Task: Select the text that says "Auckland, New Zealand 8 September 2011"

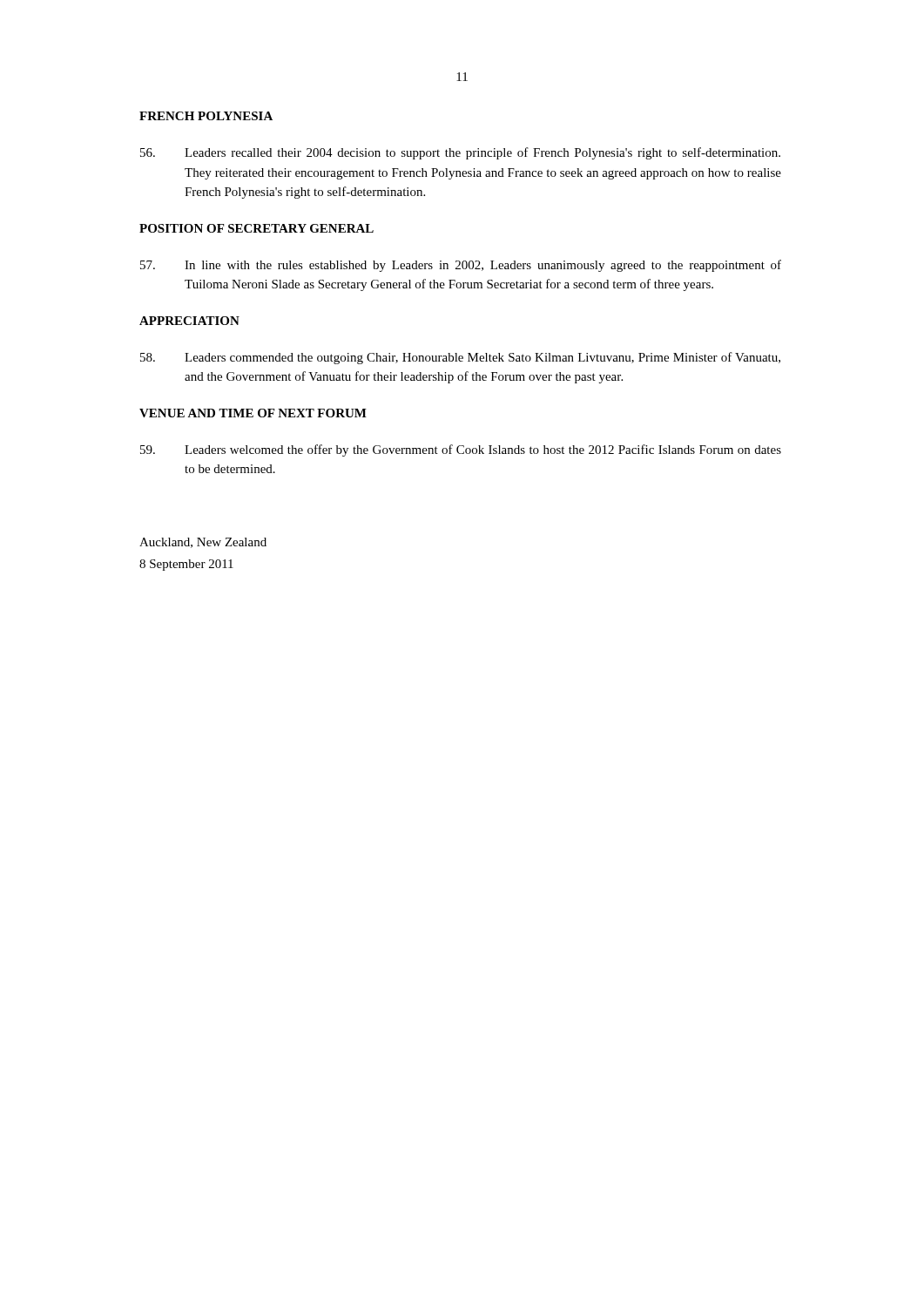Action: point(203,553)
